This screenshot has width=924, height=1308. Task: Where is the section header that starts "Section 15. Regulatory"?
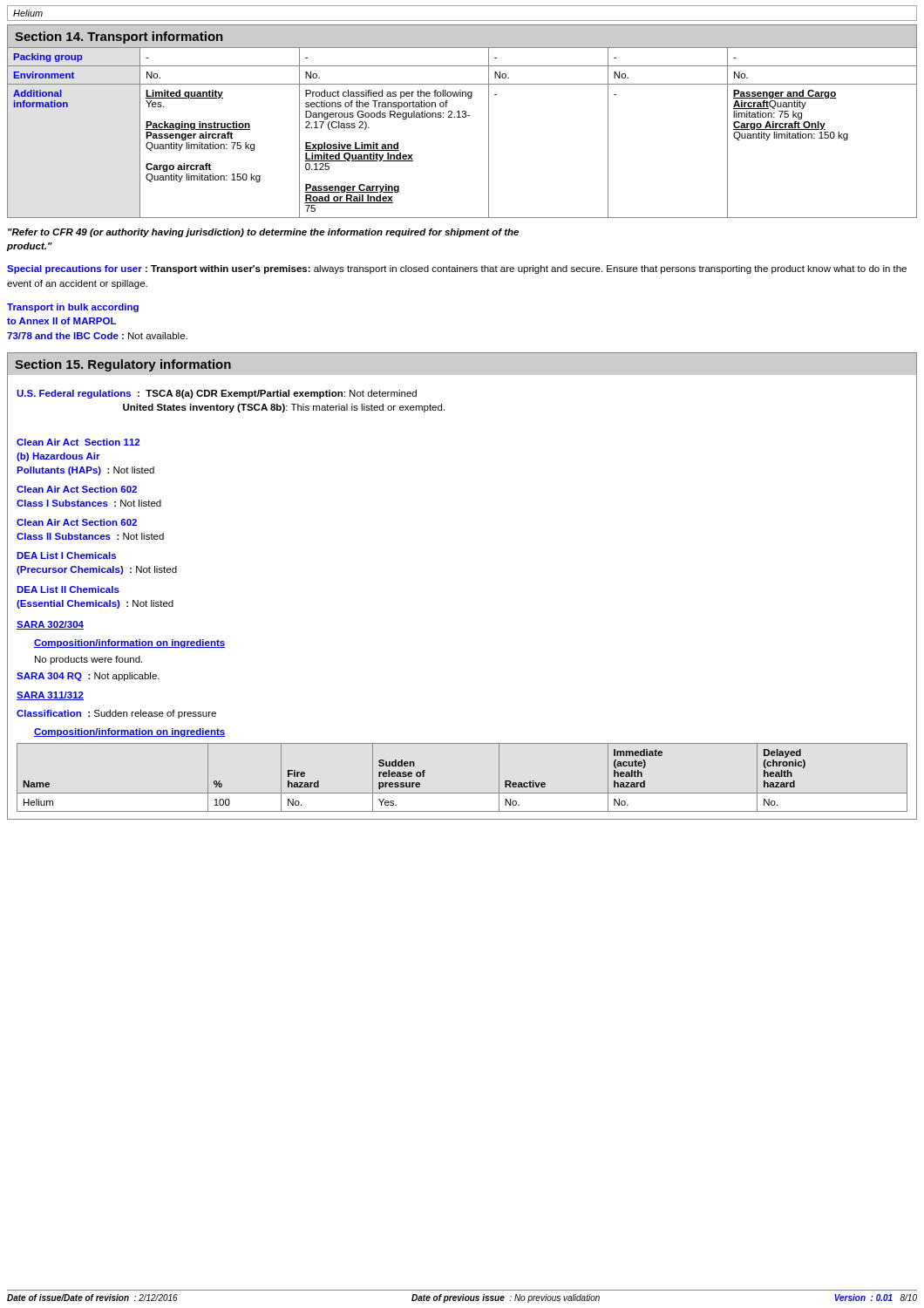(x=123, y=364)
